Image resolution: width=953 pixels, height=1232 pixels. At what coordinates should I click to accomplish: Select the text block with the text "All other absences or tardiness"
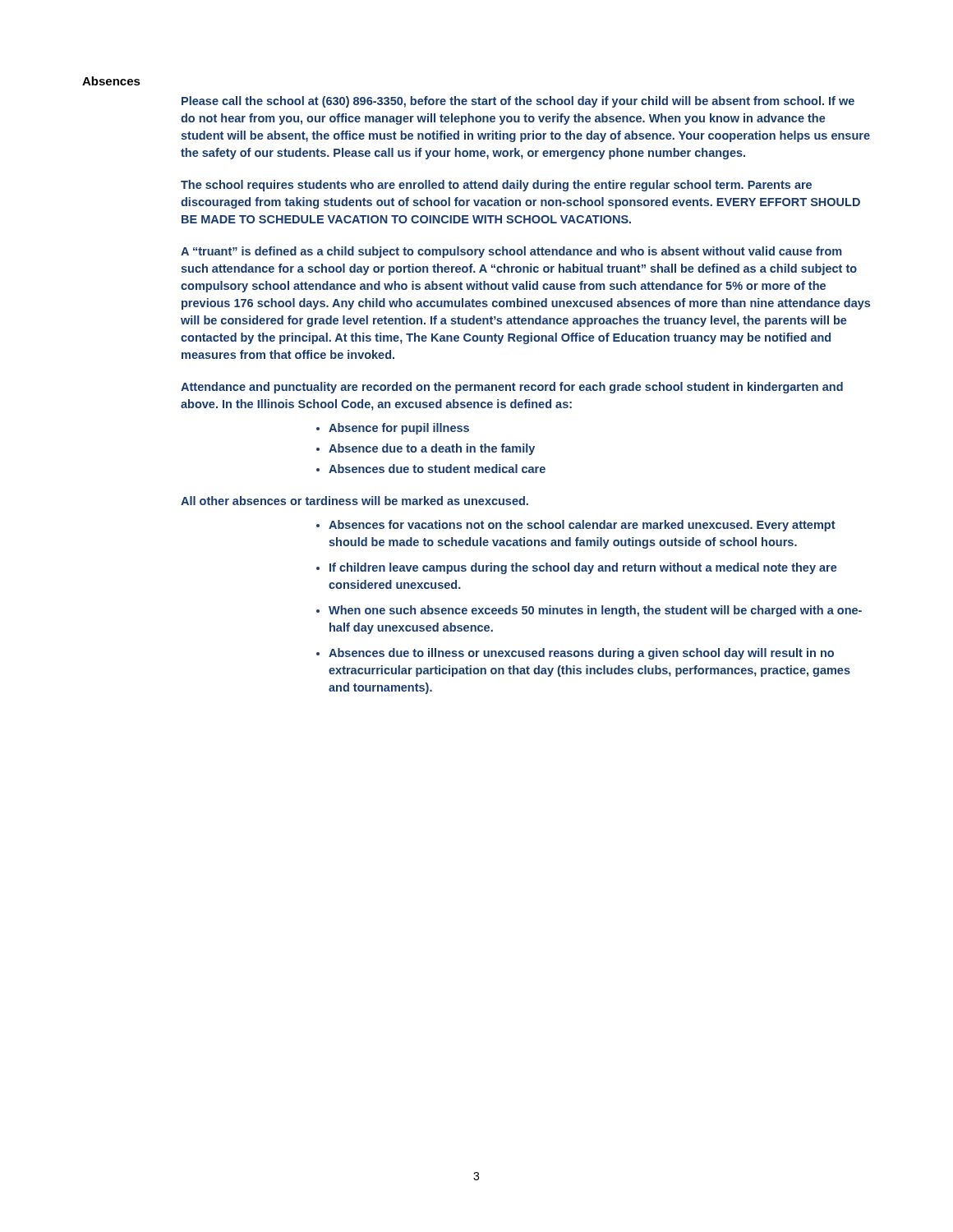click(x=355, y=501)
